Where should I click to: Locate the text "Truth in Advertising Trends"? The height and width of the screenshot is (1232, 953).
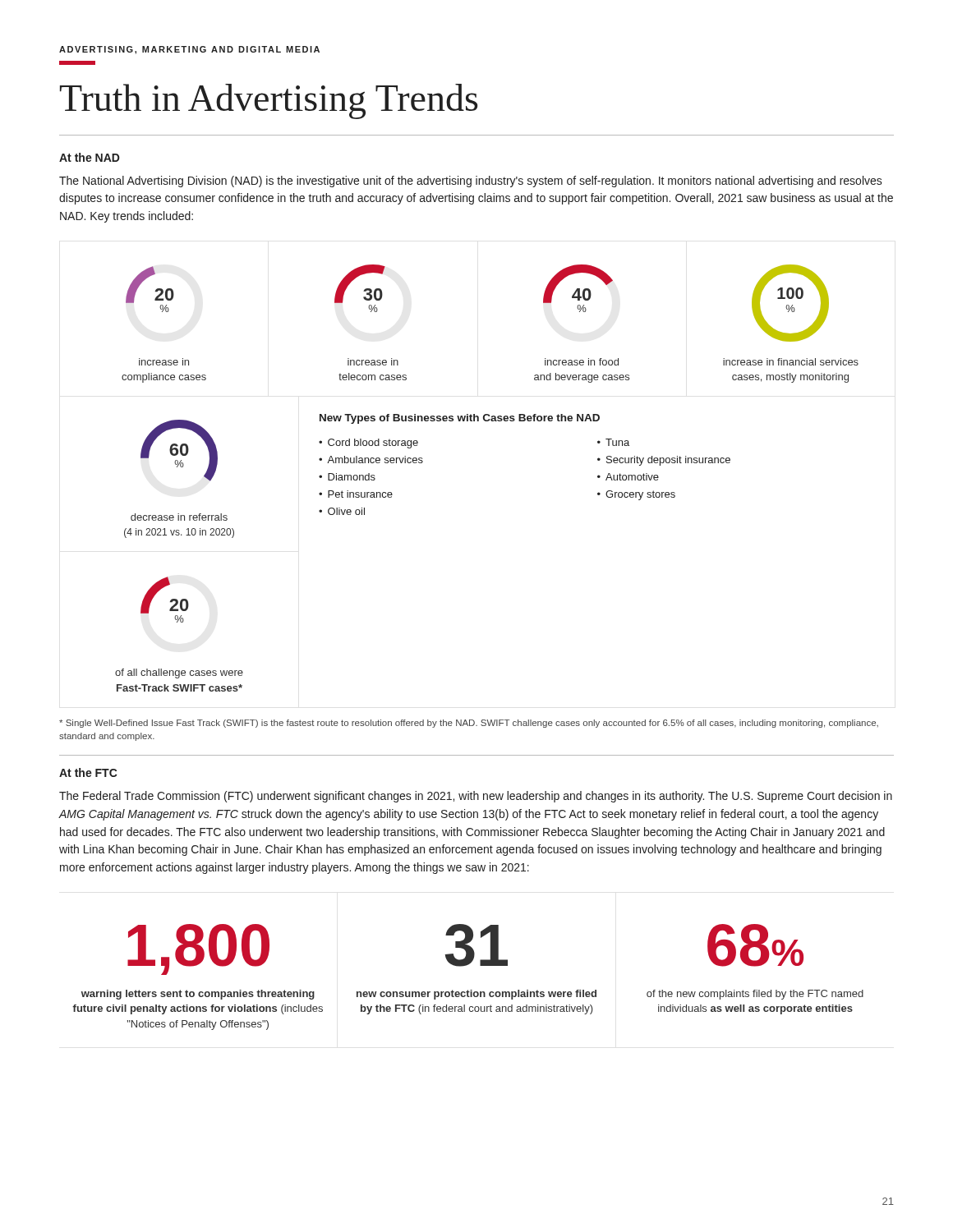click(269, 99)
